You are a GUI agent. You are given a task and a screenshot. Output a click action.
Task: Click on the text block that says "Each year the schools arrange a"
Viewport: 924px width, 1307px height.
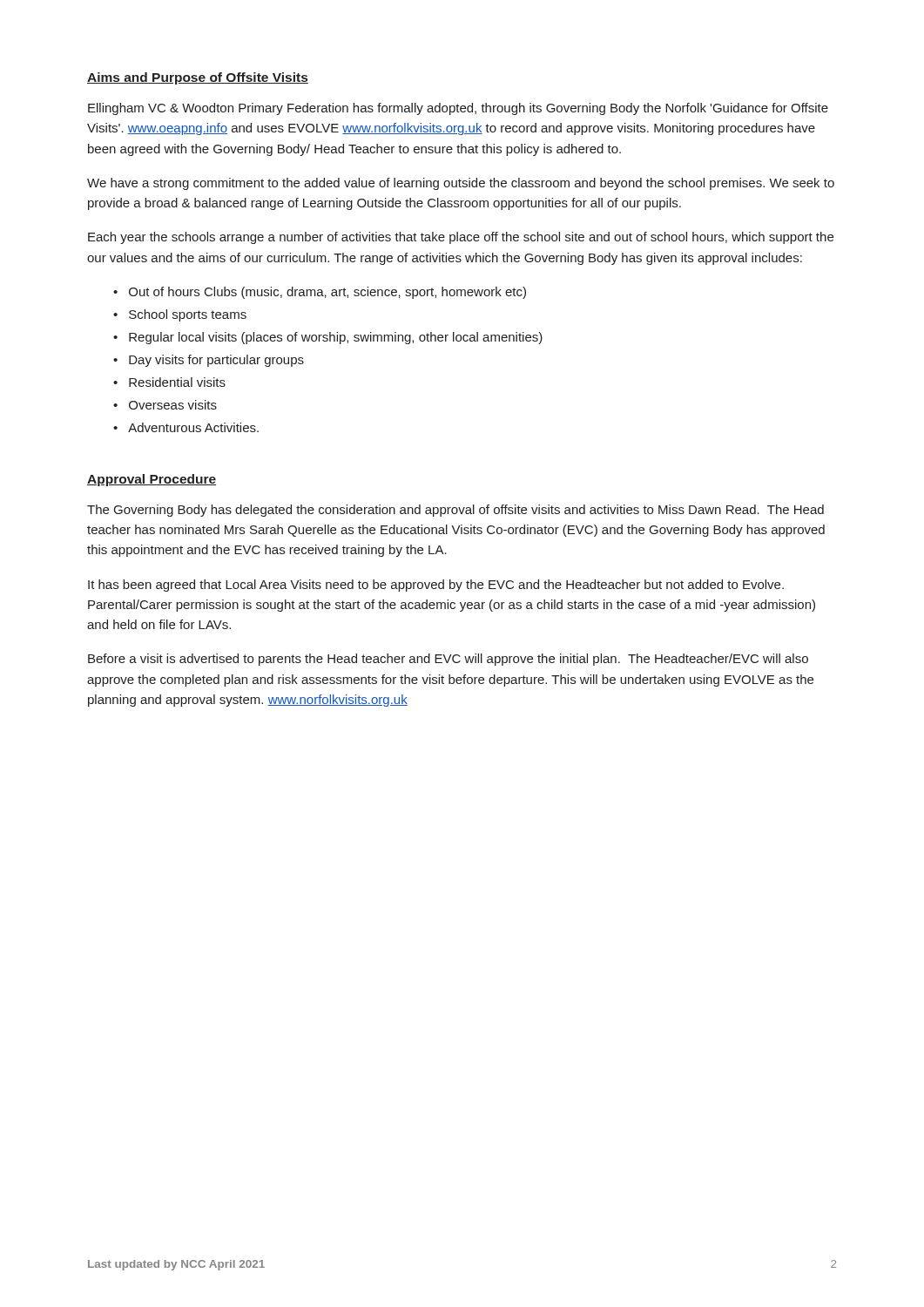pos(461,247)
